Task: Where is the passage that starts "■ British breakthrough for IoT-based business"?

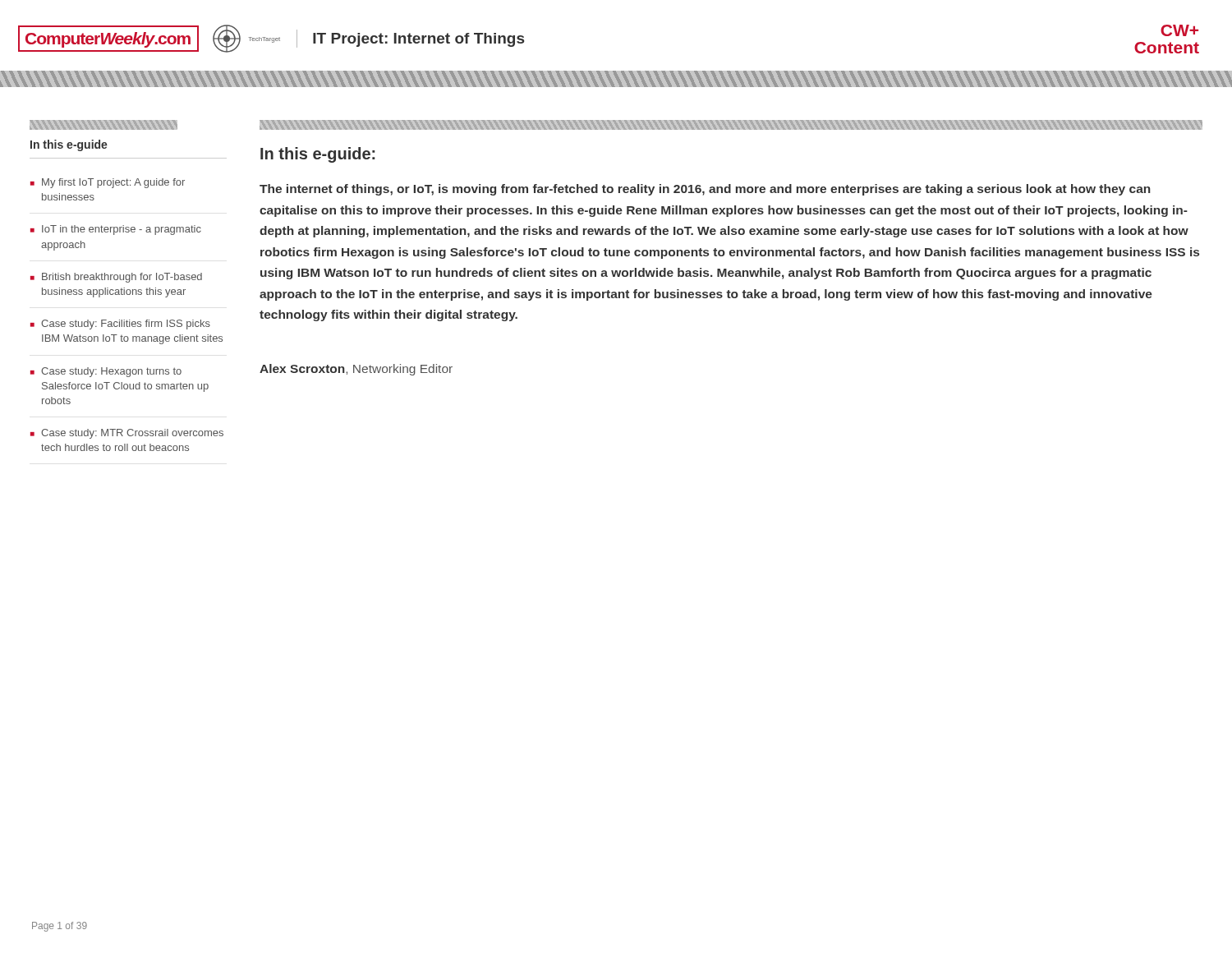Action: click(128, 284)
